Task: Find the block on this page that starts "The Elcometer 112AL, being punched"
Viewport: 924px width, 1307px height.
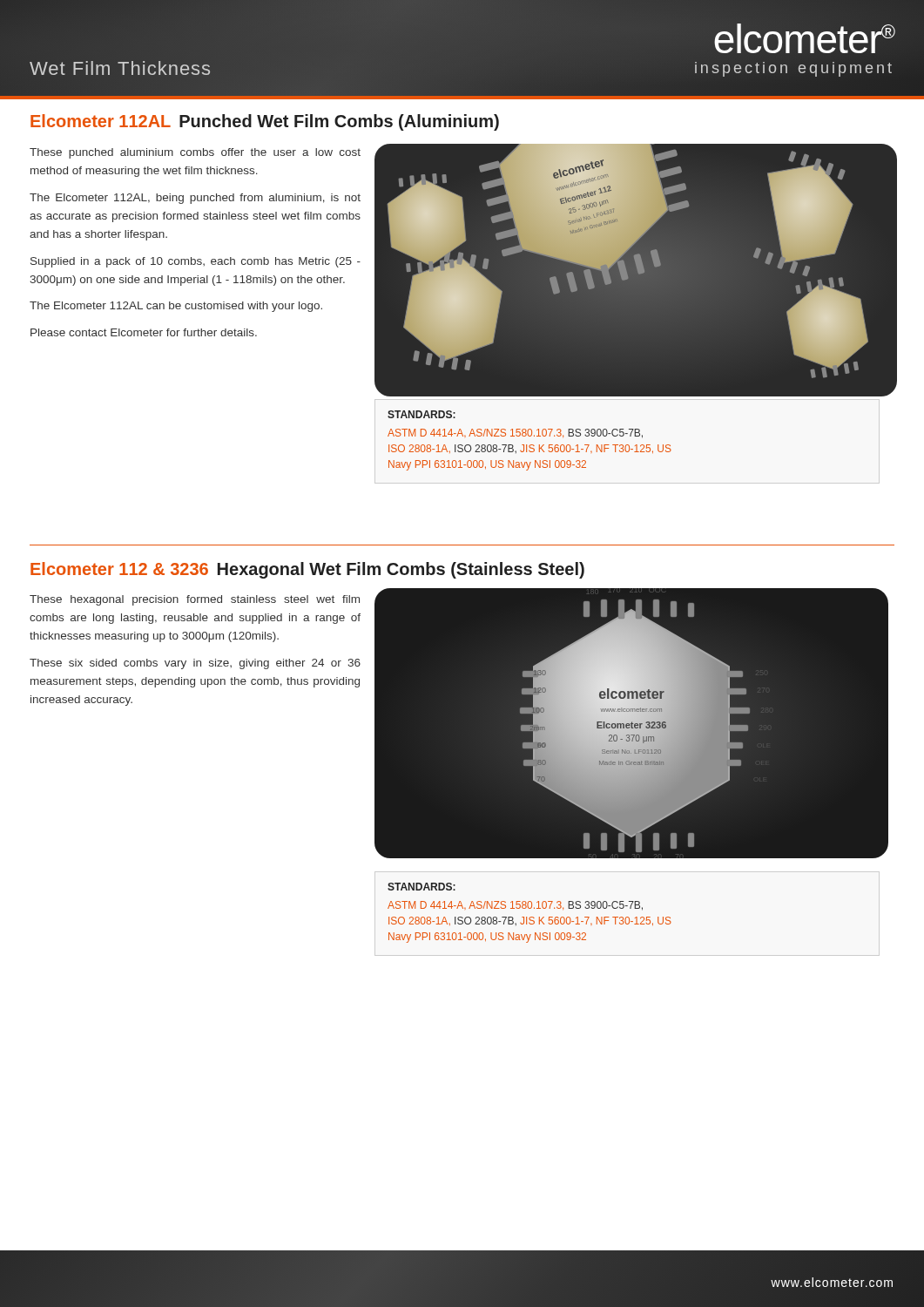Action: click(195, 216)
